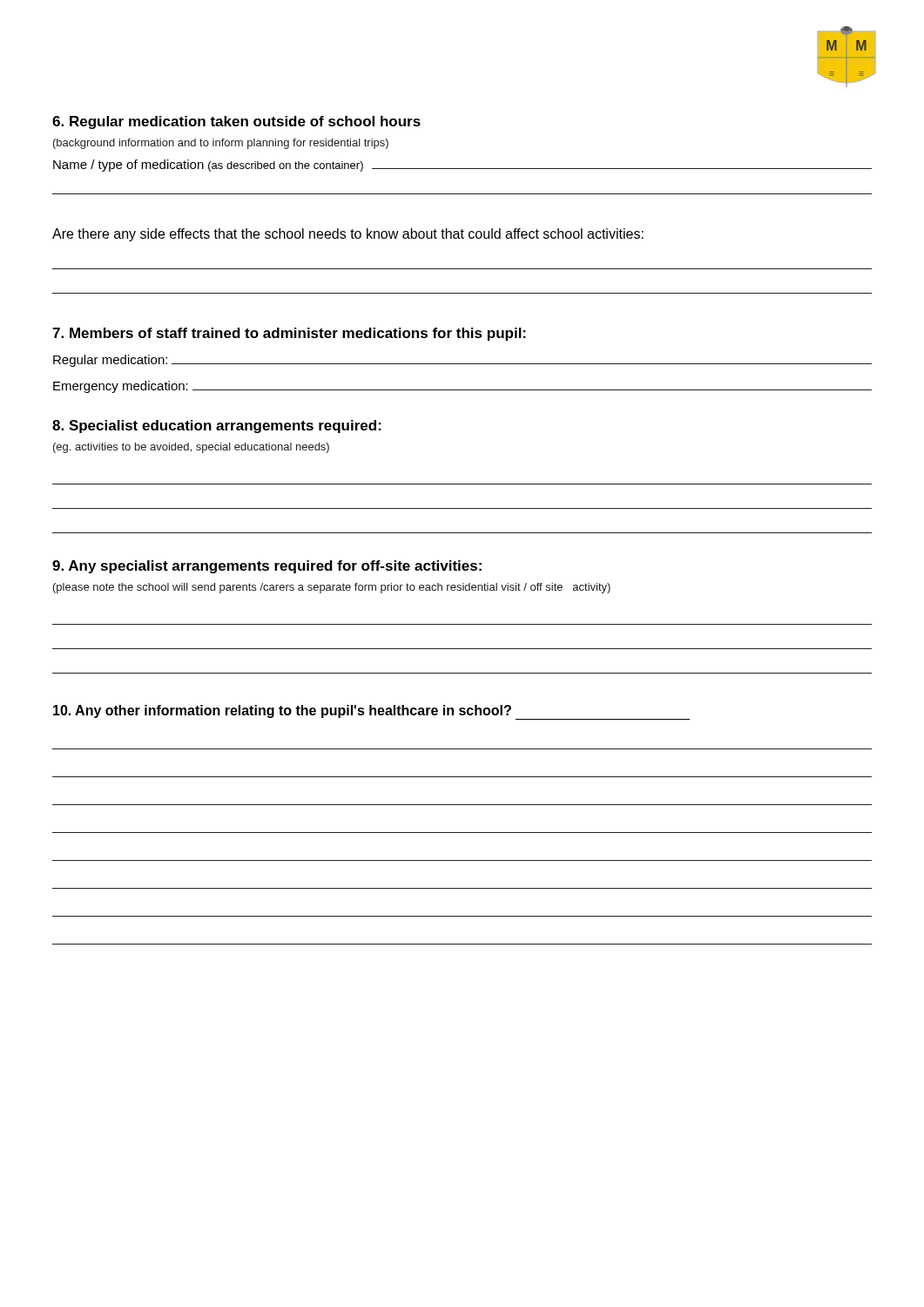The width and height of the screenshot is (924, 1307).
Task: Select the text block that says "(please note the school will"
Action: point(332,587)
